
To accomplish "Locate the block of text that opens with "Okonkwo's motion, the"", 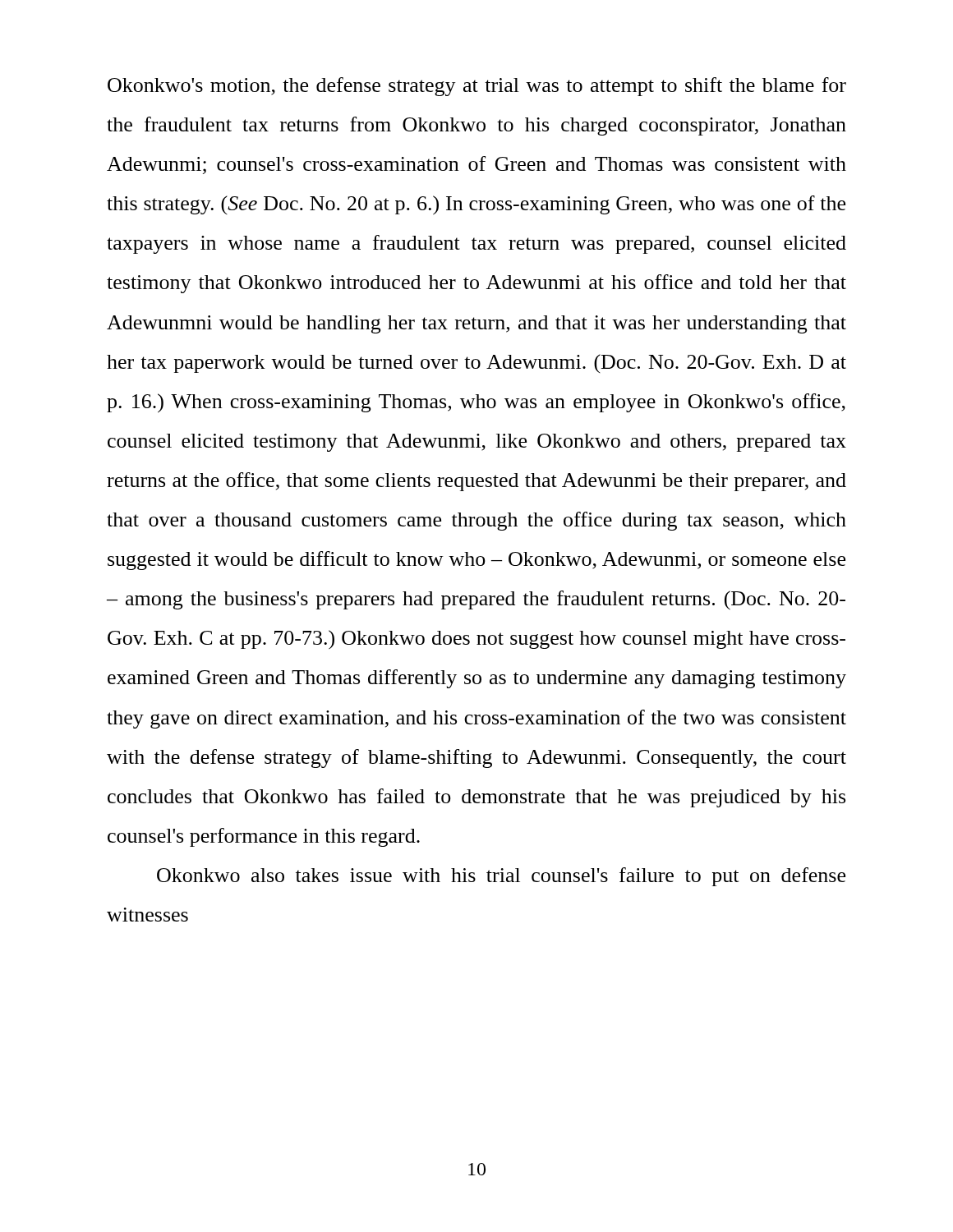I will tap(476, 460).
